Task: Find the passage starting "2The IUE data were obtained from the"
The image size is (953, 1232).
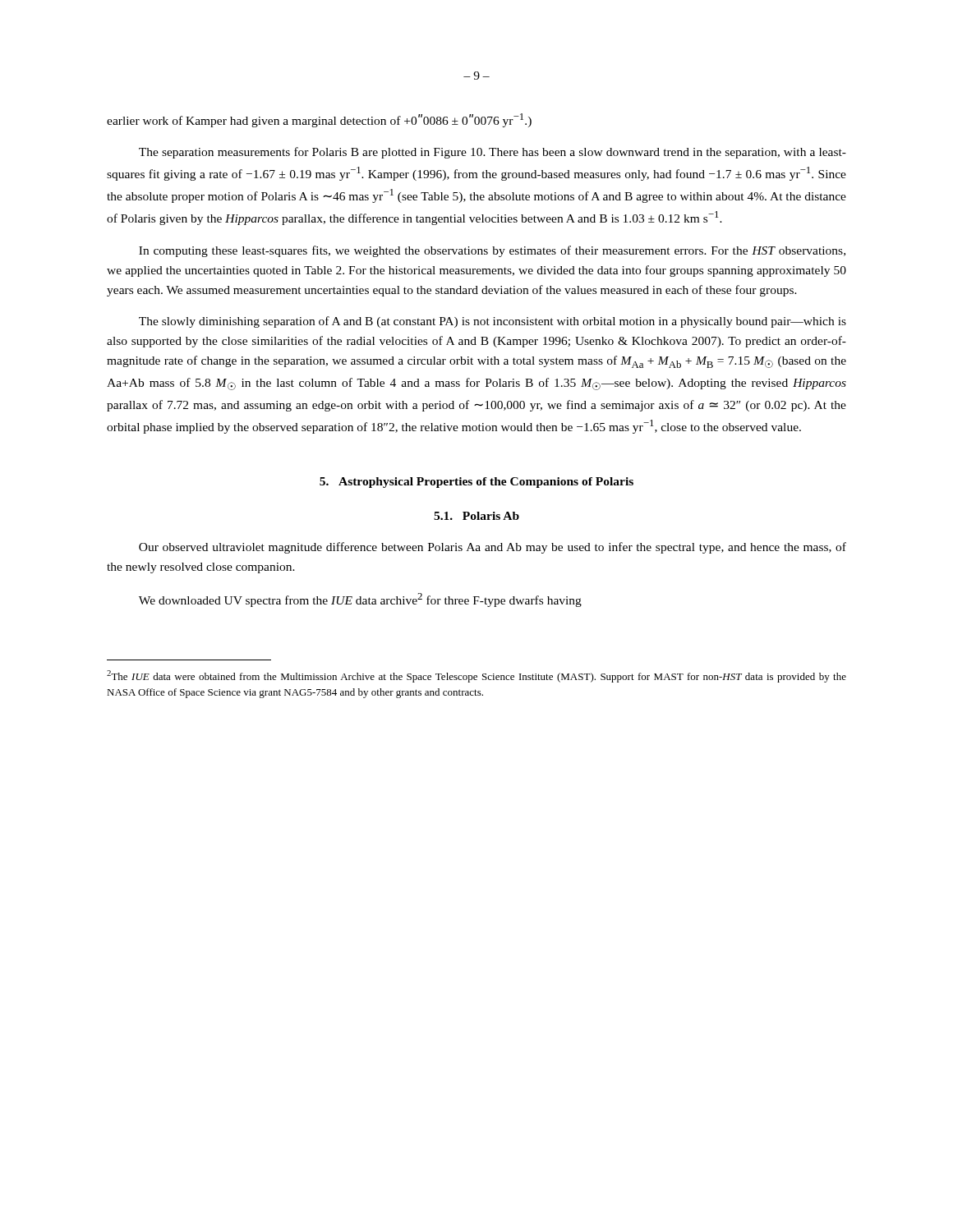Action: tap(476, 683)
